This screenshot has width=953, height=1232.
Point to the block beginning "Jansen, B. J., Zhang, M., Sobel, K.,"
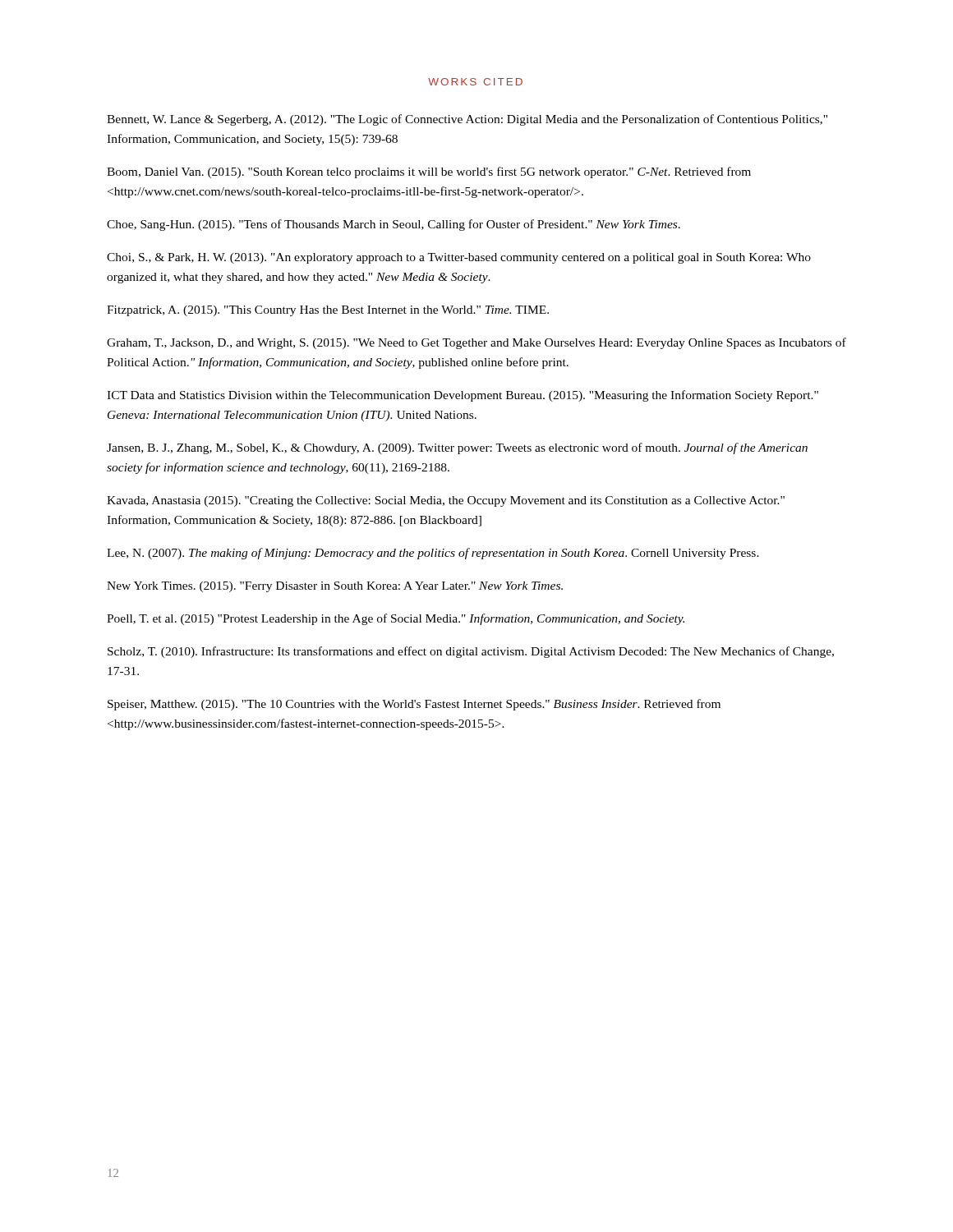457,457
